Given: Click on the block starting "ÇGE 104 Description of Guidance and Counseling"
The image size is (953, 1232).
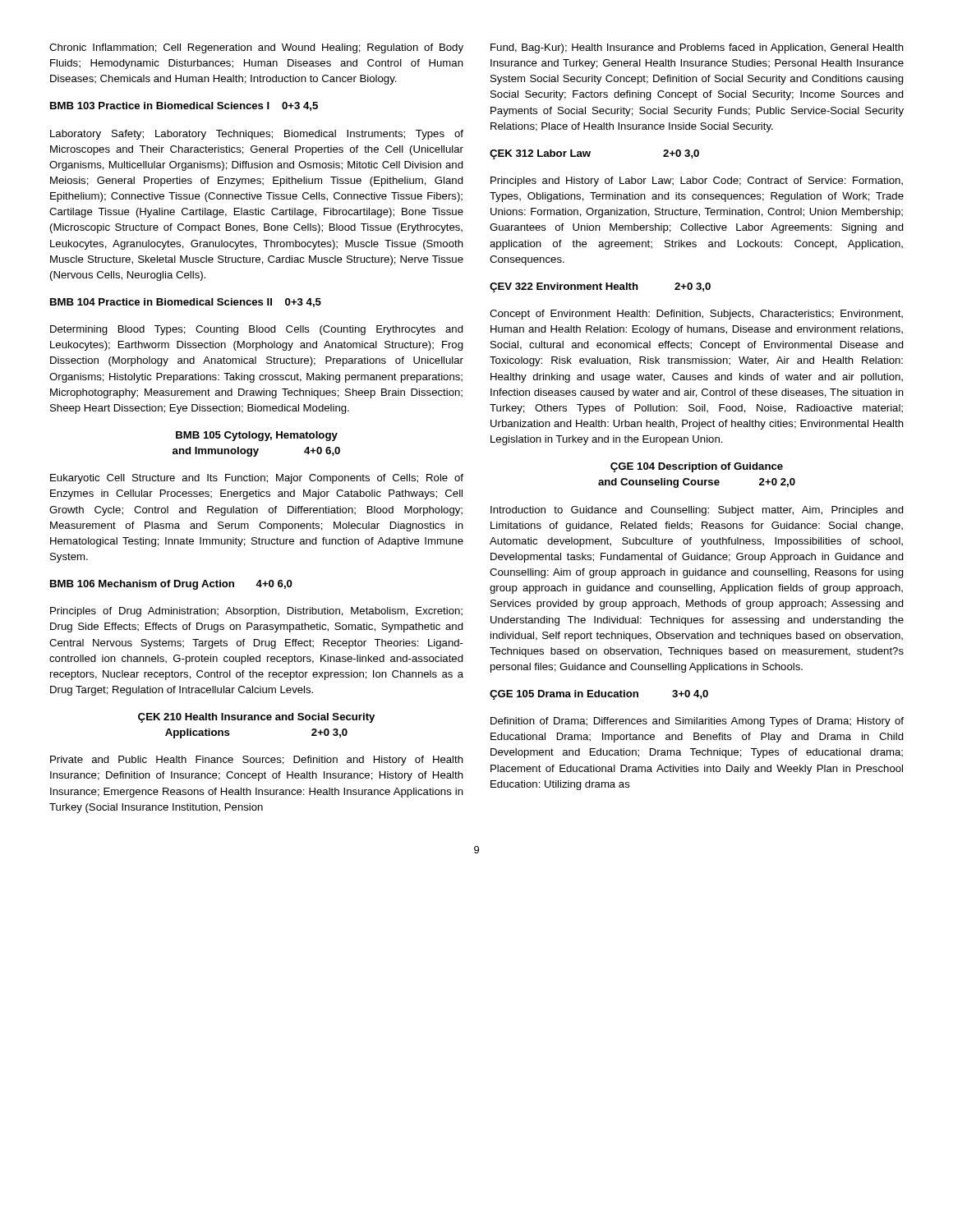Looking at the screenshot, I should (697, 474).
